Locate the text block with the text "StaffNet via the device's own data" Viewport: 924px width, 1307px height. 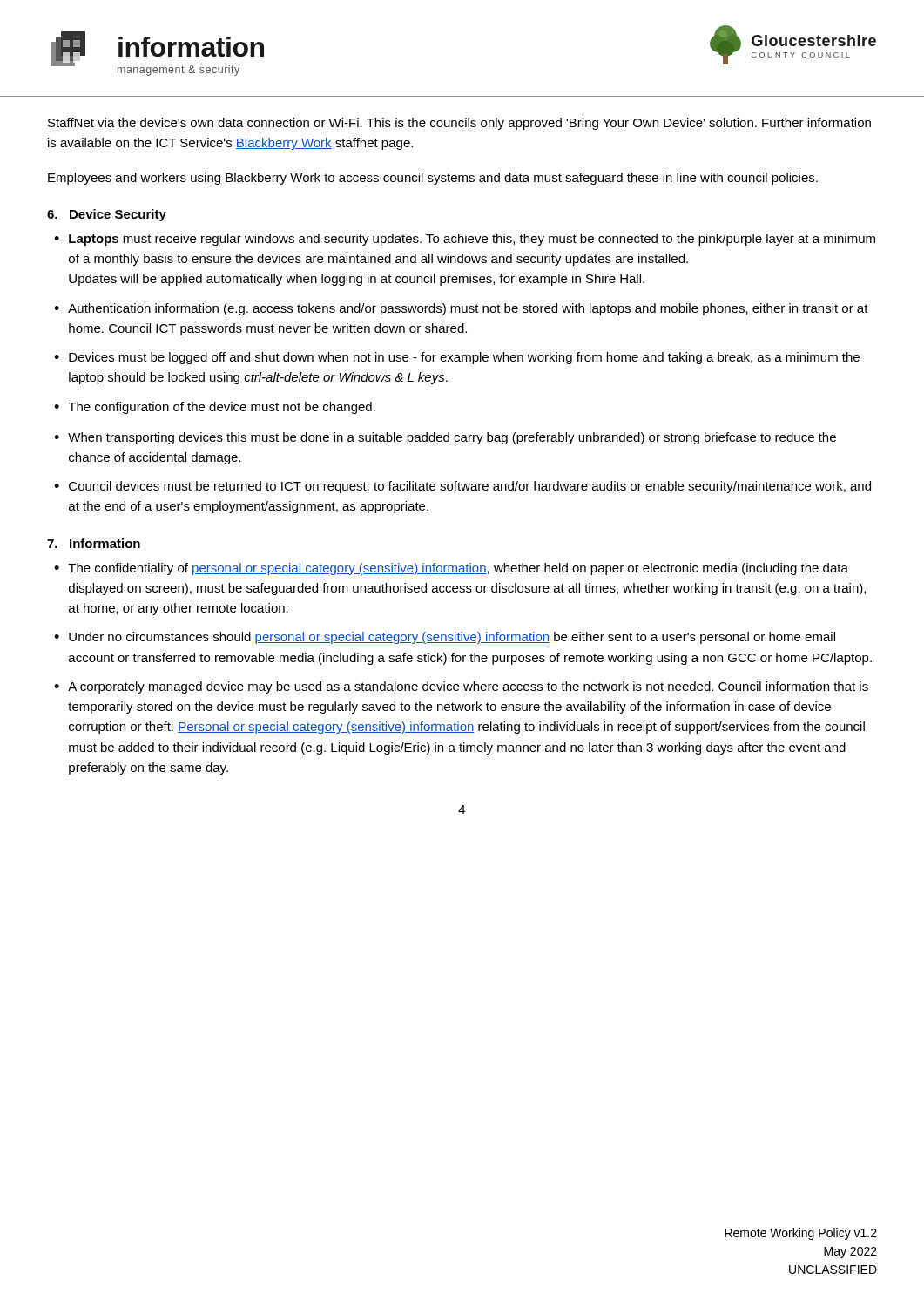click(x=459, y=133)
